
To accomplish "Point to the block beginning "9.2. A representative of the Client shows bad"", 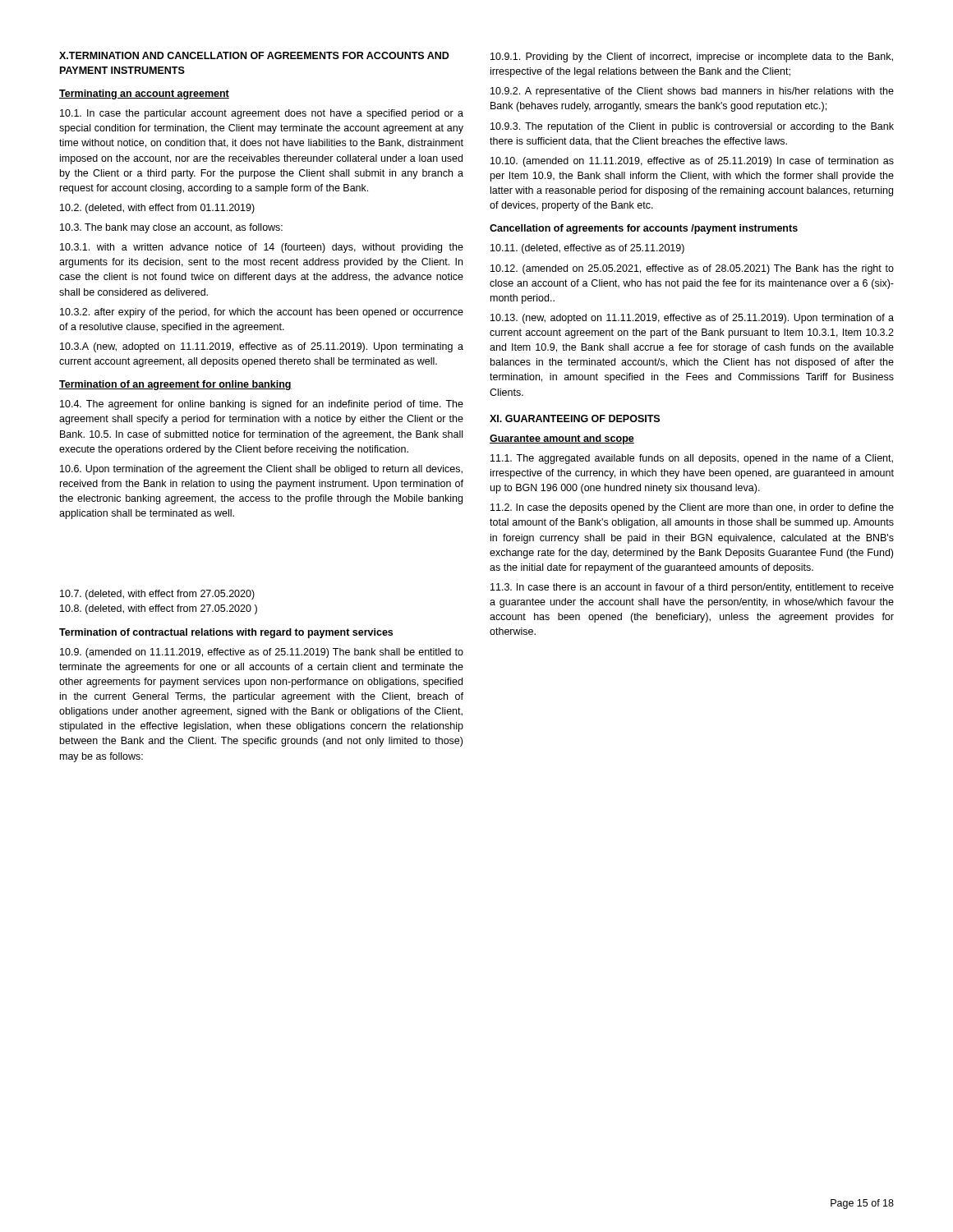I will pos(692,99).
